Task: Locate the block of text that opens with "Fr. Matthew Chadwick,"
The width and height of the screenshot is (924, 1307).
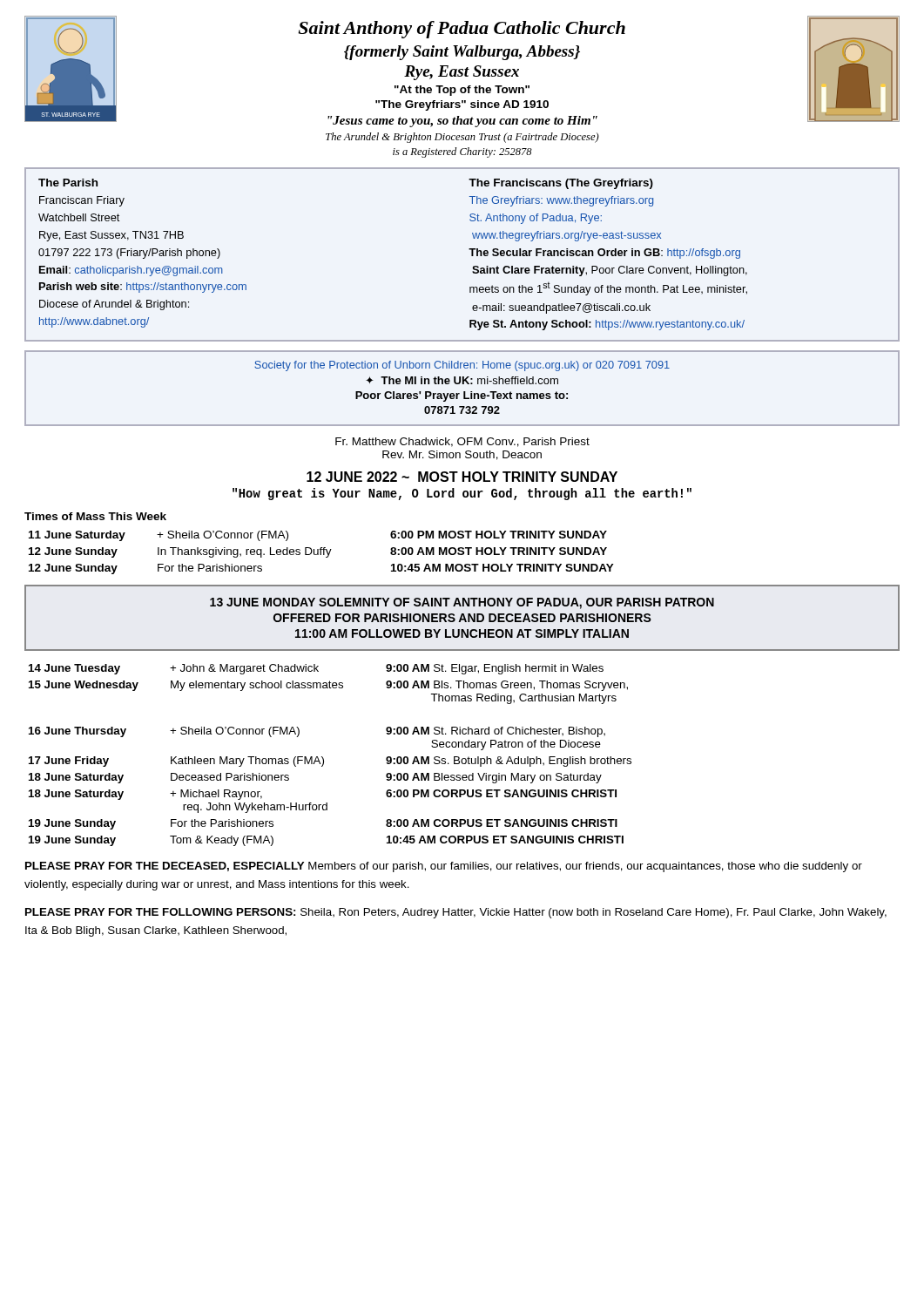Action: (462, 448)
